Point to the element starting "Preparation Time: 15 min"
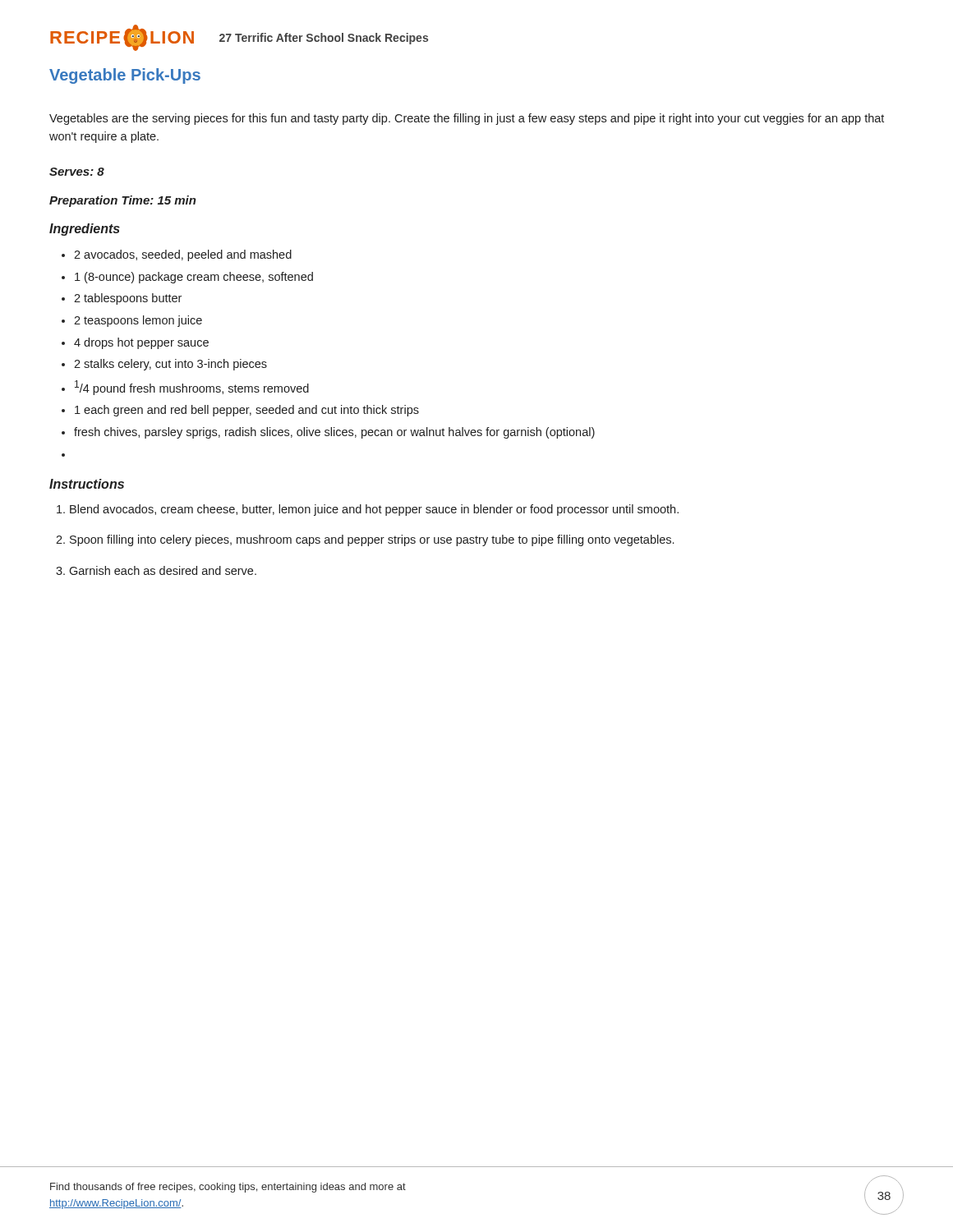Image resolution: width=953 pixels, height=1232 pixels. 123,200
